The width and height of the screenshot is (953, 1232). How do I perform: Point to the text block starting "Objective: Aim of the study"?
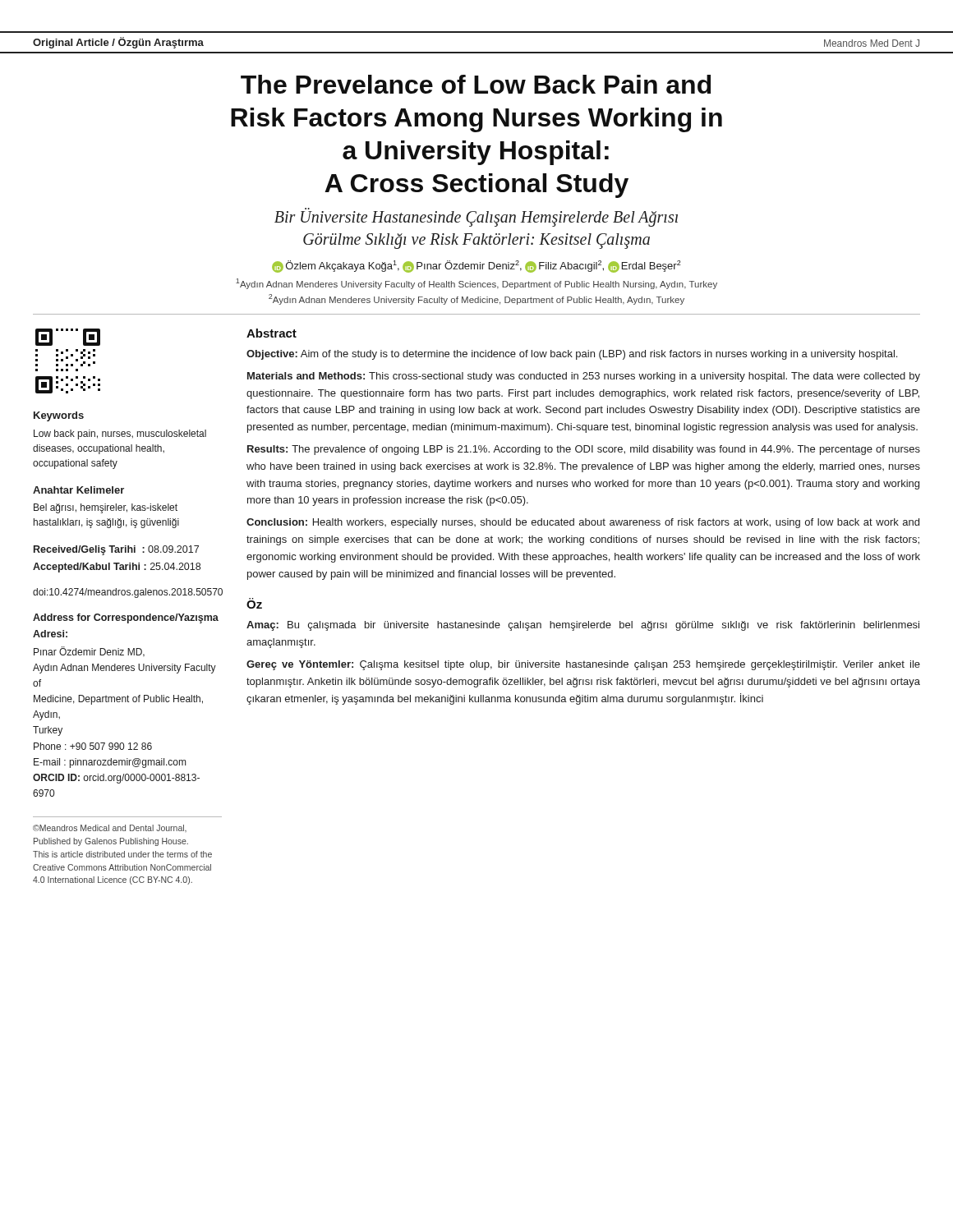pyautogui.click(x=572, y=354)
